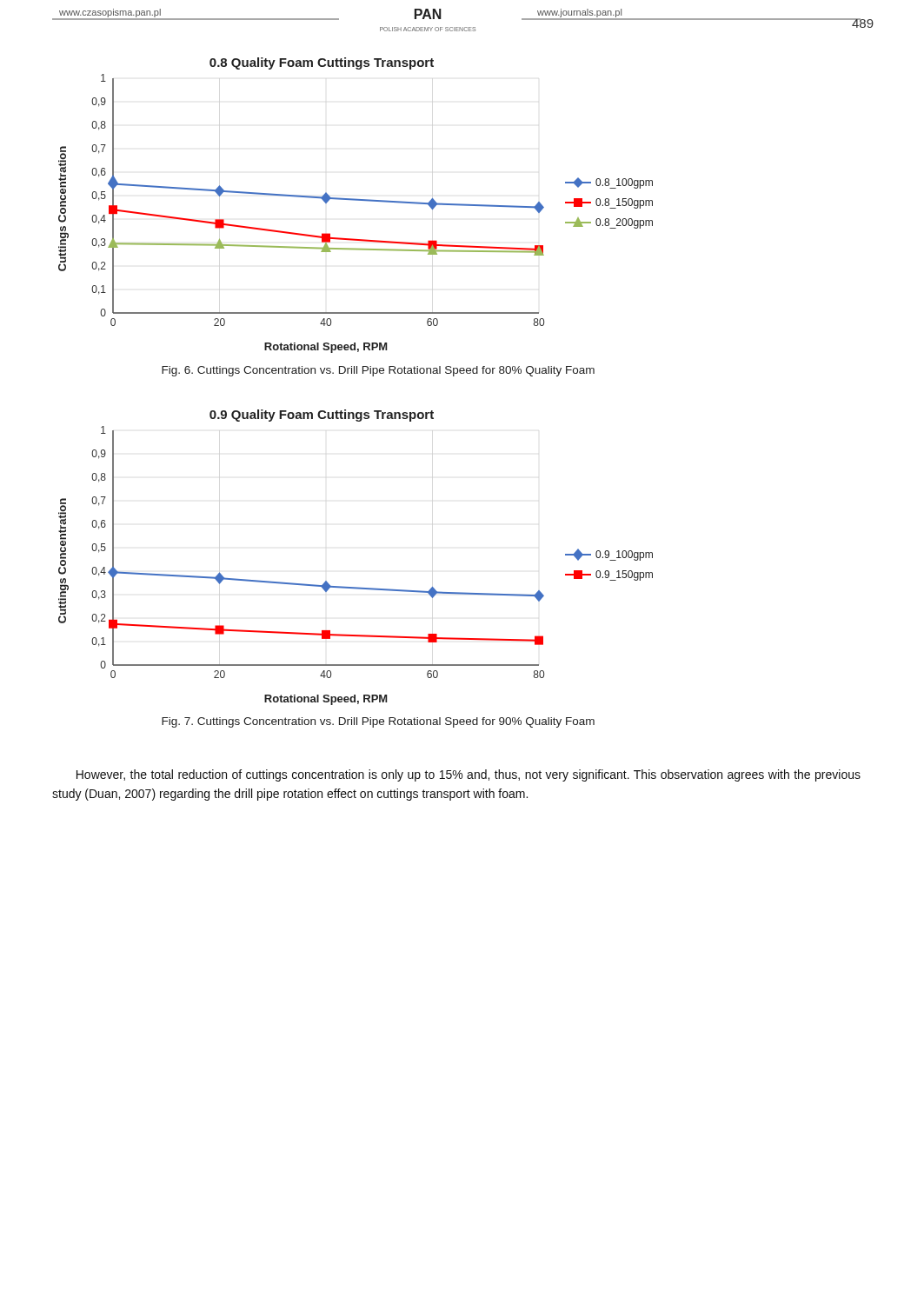Locate the caption containing "Fig. 7. Cuttings Concentration vs."

pyautogui.click(x=378, y=721)
